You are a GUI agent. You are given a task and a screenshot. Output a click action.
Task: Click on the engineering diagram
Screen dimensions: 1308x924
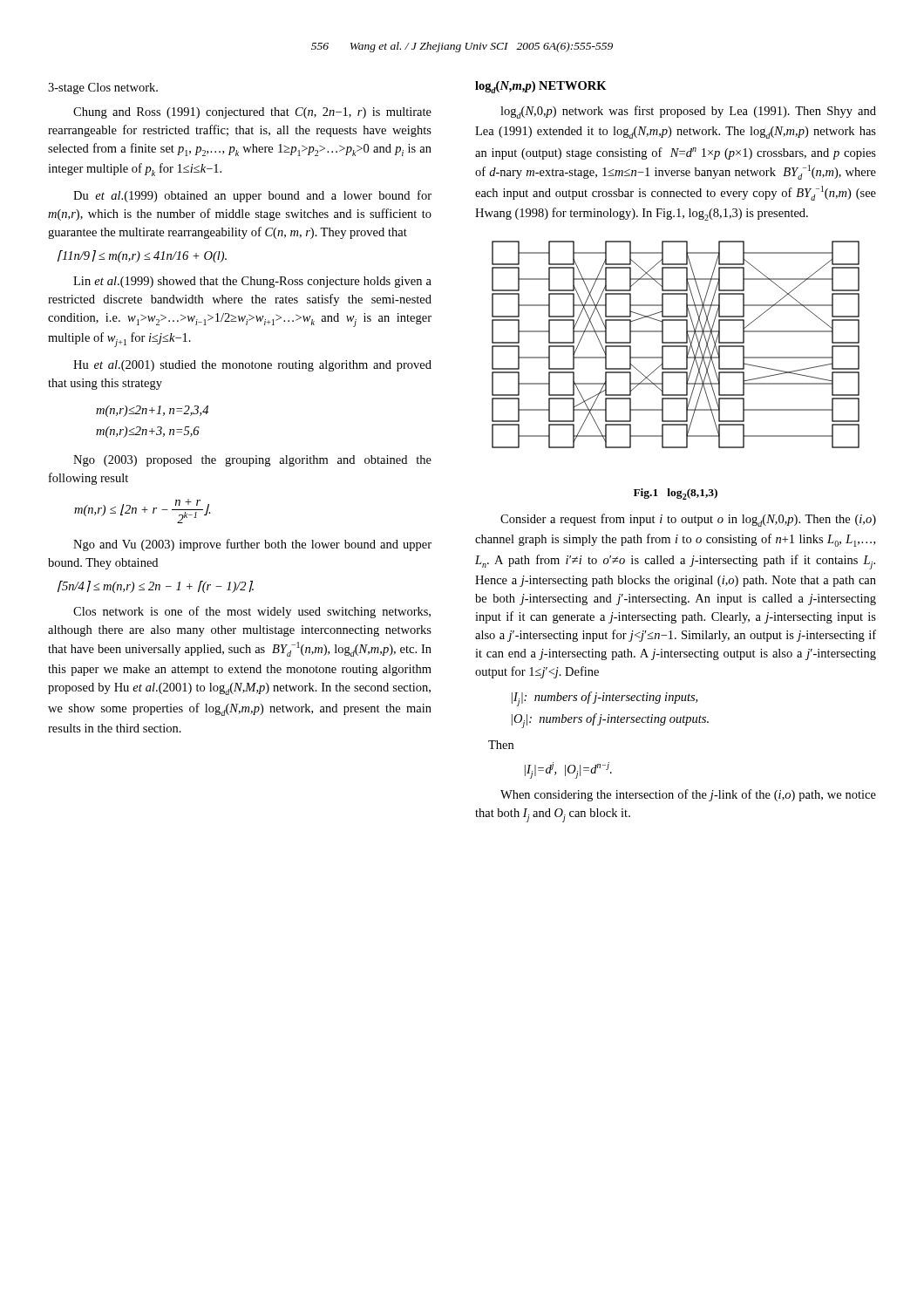pyautogui.click(x=676, y=359)
